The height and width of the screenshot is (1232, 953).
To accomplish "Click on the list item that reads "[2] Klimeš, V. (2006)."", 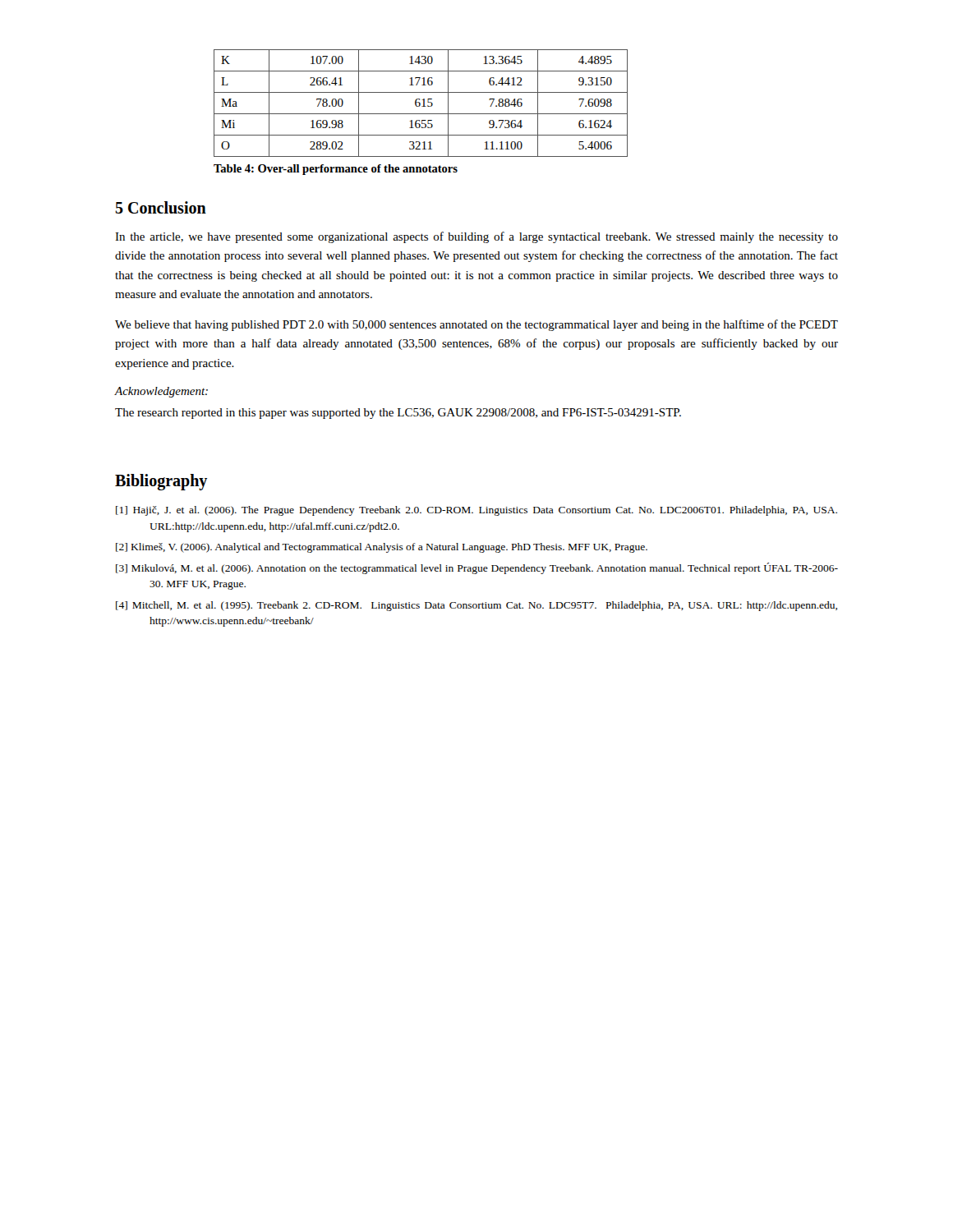I will tap(381, 547).
